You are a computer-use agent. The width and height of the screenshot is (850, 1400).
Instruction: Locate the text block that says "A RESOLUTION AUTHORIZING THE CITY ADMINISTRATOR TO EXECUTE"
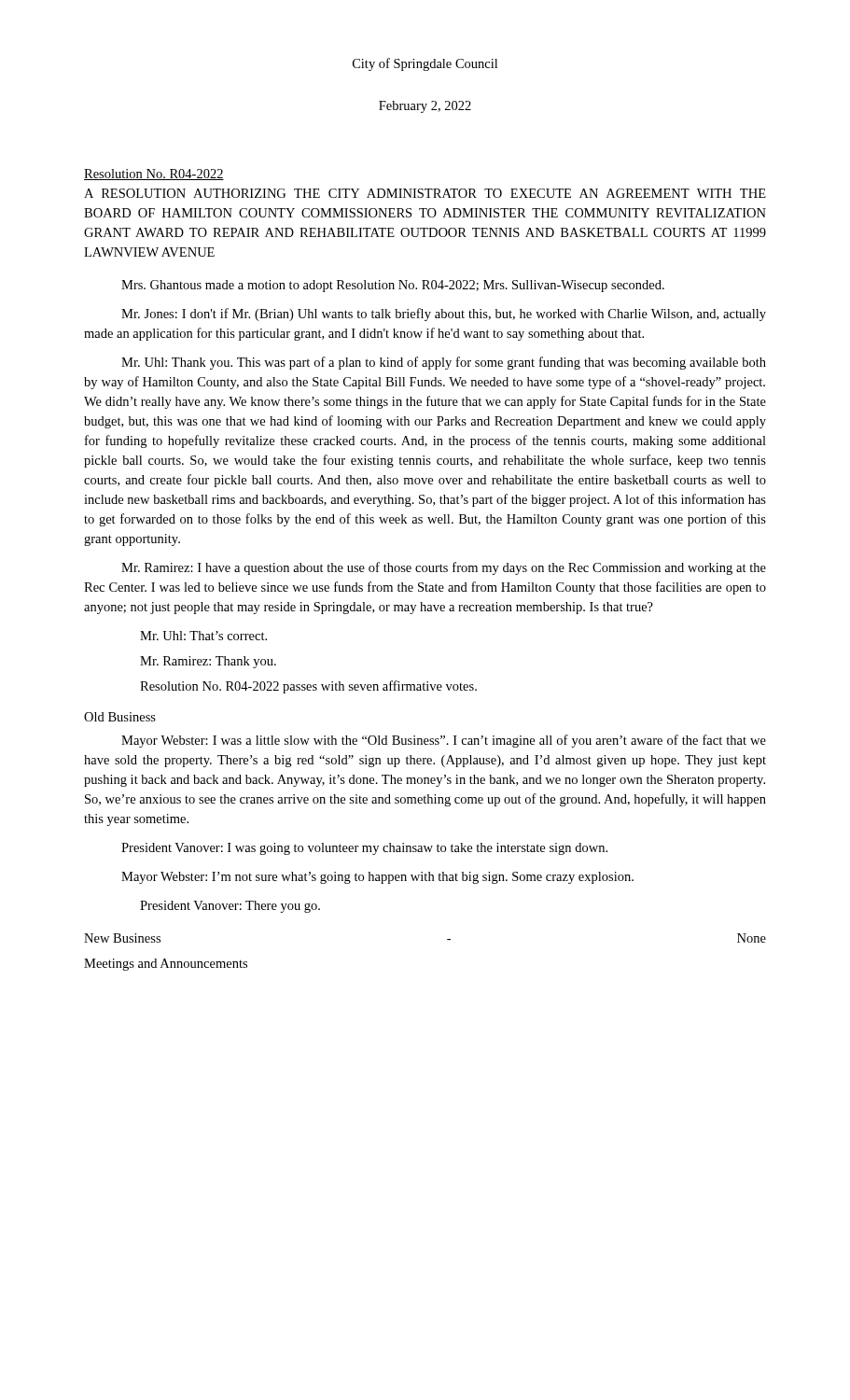(x=425, y=223)
